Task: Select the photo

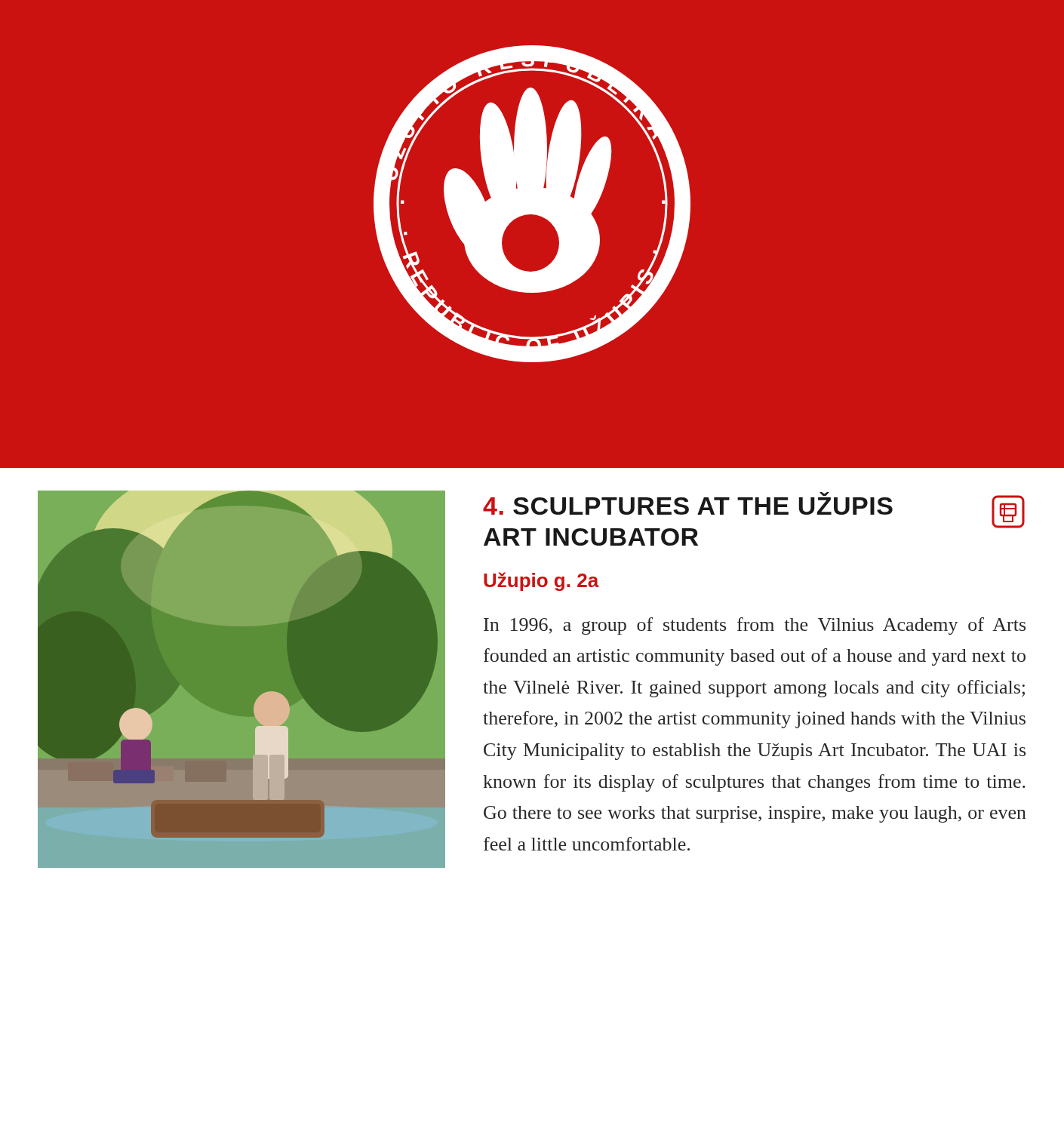Action: (241, 679)
